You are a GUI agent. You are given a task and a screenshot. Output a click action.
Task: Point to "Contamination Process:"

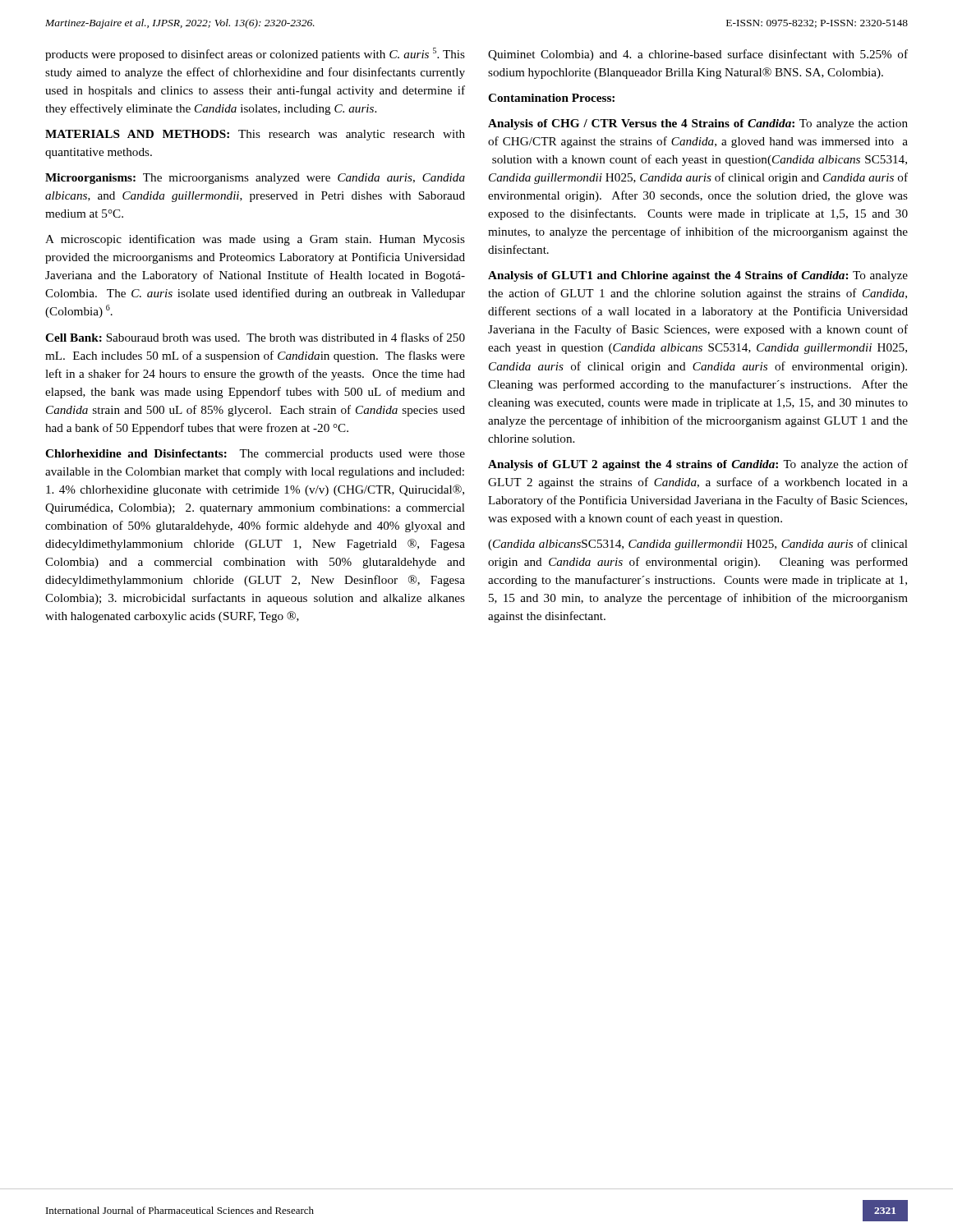click(x=551, y=98)
